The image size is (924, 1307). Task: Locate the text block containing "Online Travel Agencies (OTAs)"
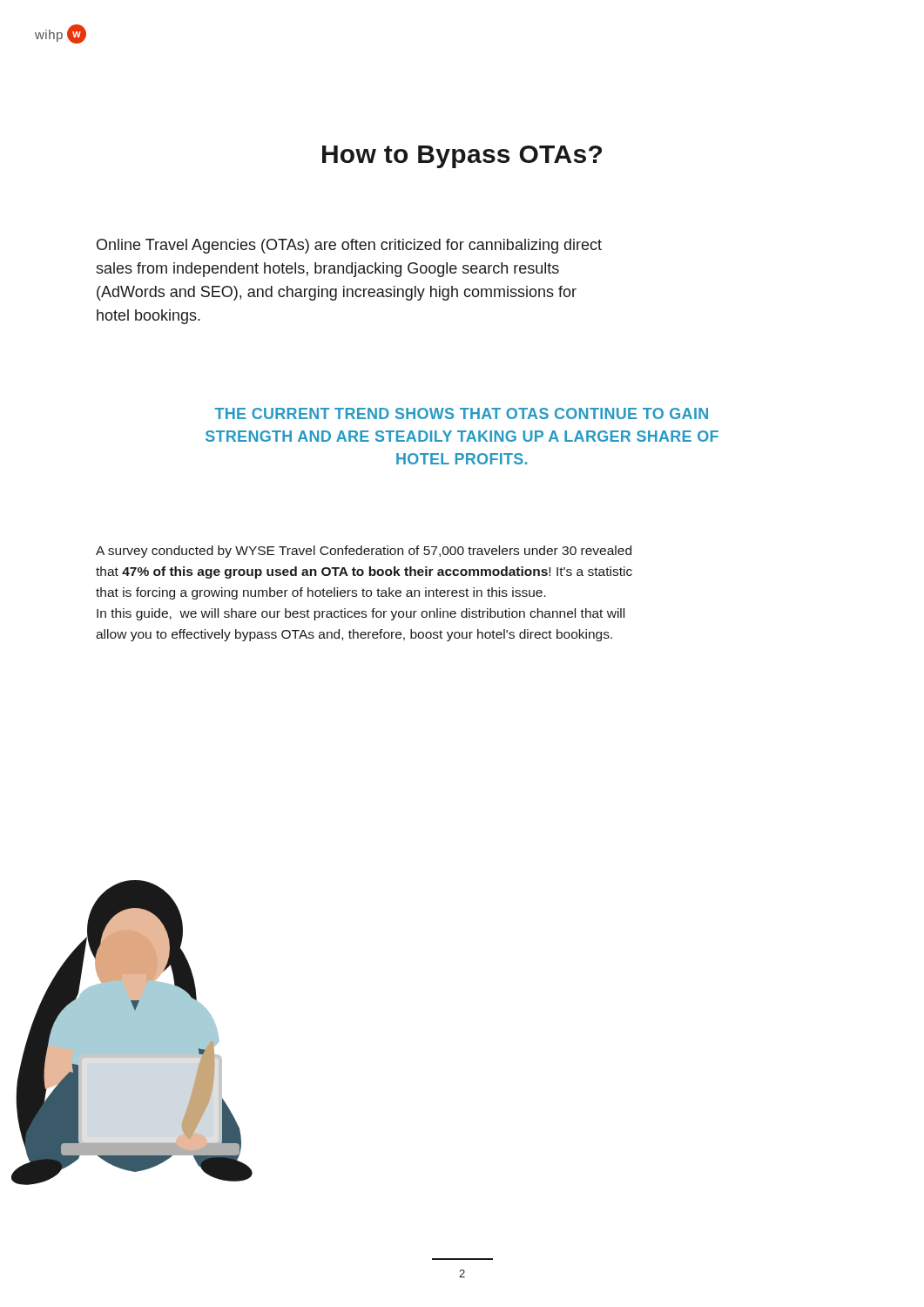point(462,281)
